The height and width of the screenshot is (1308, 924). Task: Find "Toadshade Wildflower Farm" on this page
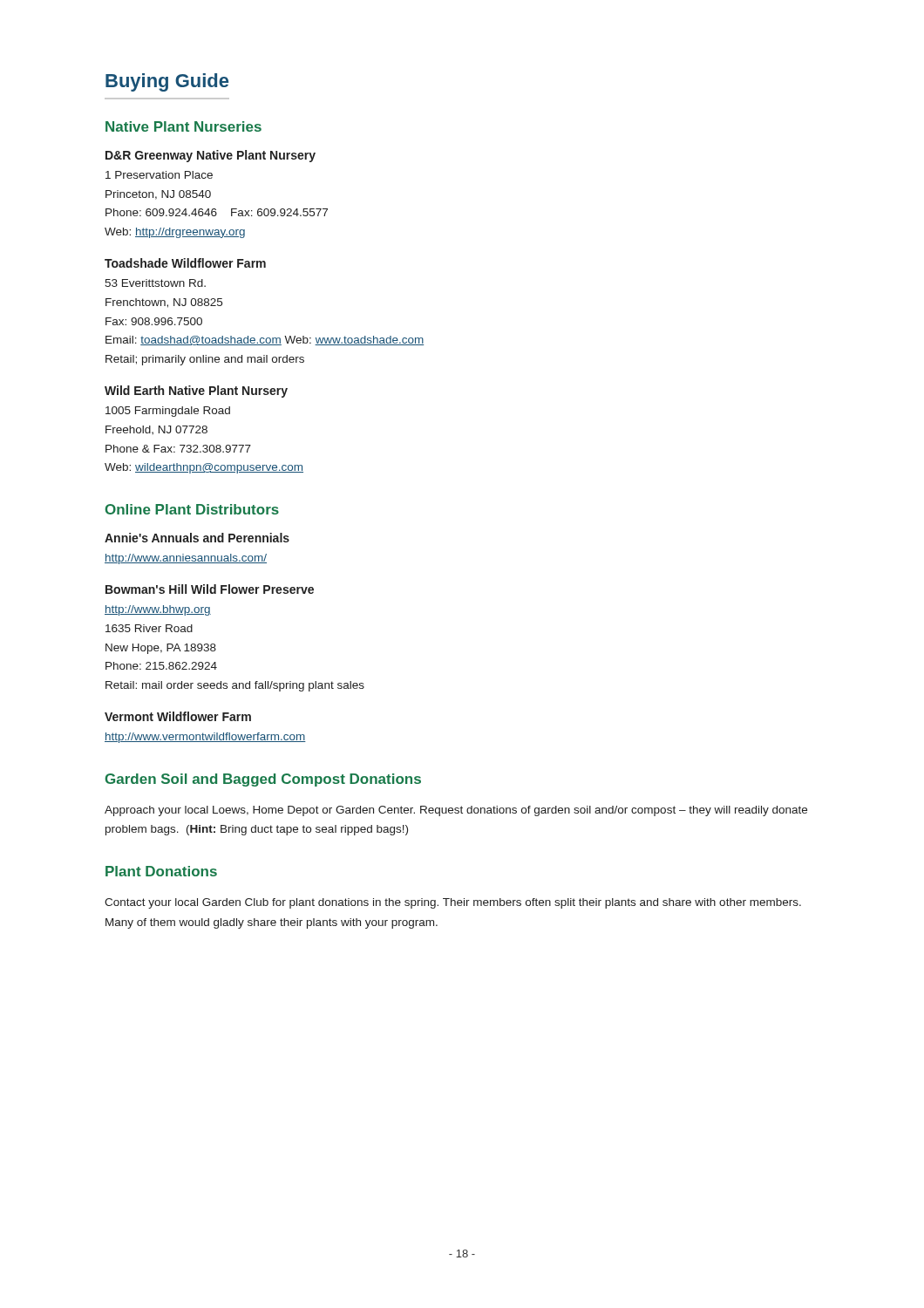[185, 264]
